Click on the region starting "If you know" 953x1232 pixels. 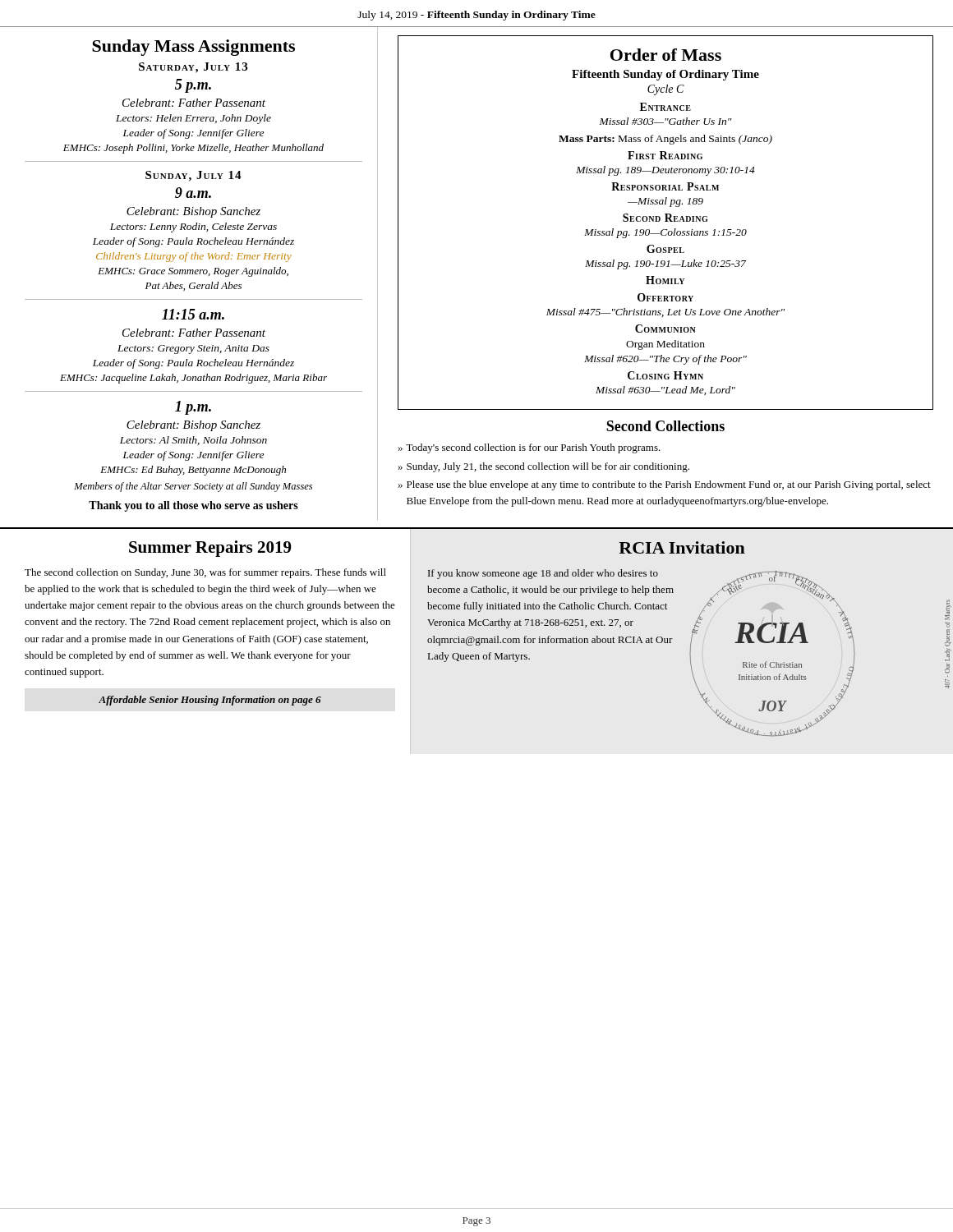550,614
